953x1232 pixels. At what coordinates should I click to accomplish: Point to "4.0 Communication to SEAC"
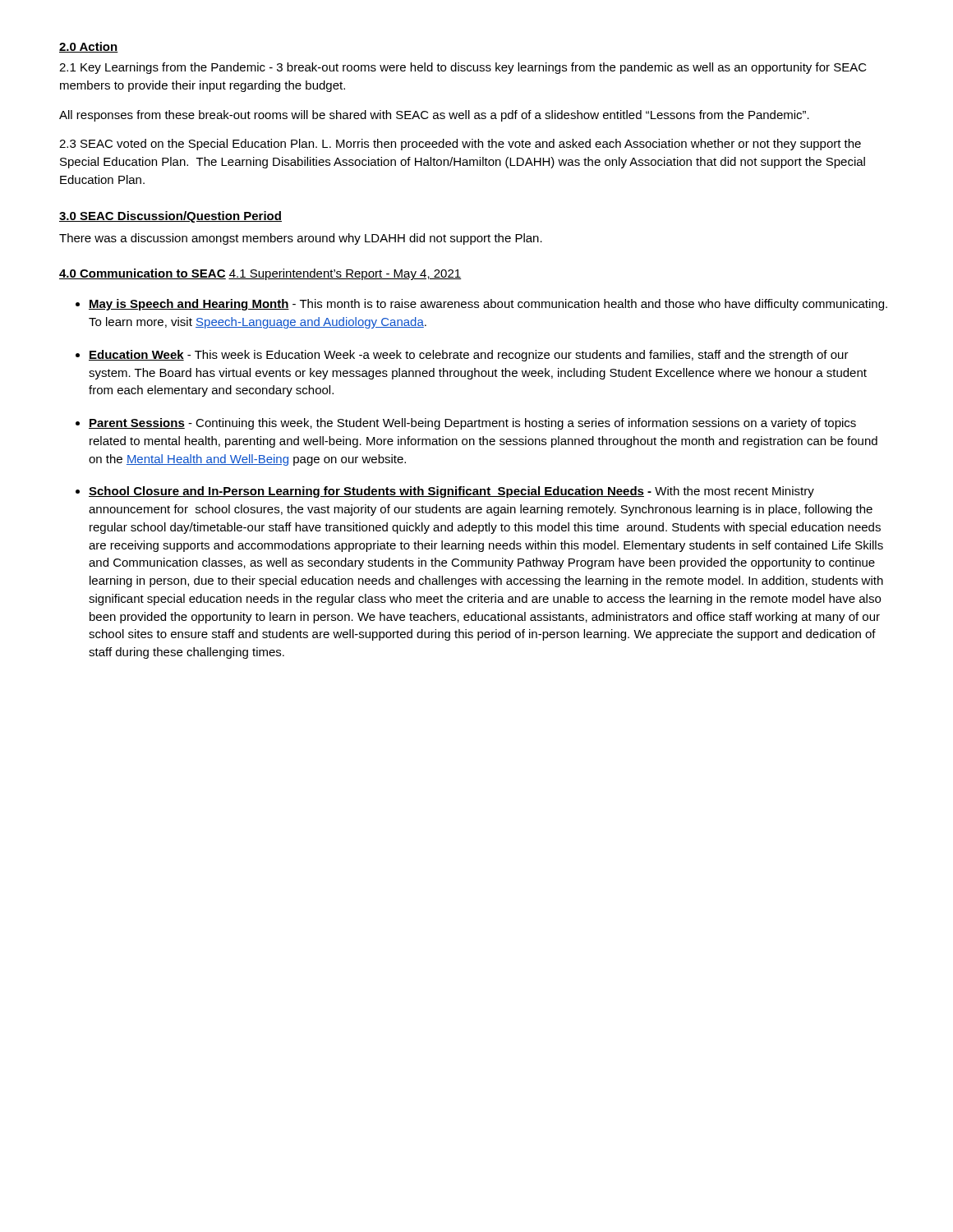[142, 273]
